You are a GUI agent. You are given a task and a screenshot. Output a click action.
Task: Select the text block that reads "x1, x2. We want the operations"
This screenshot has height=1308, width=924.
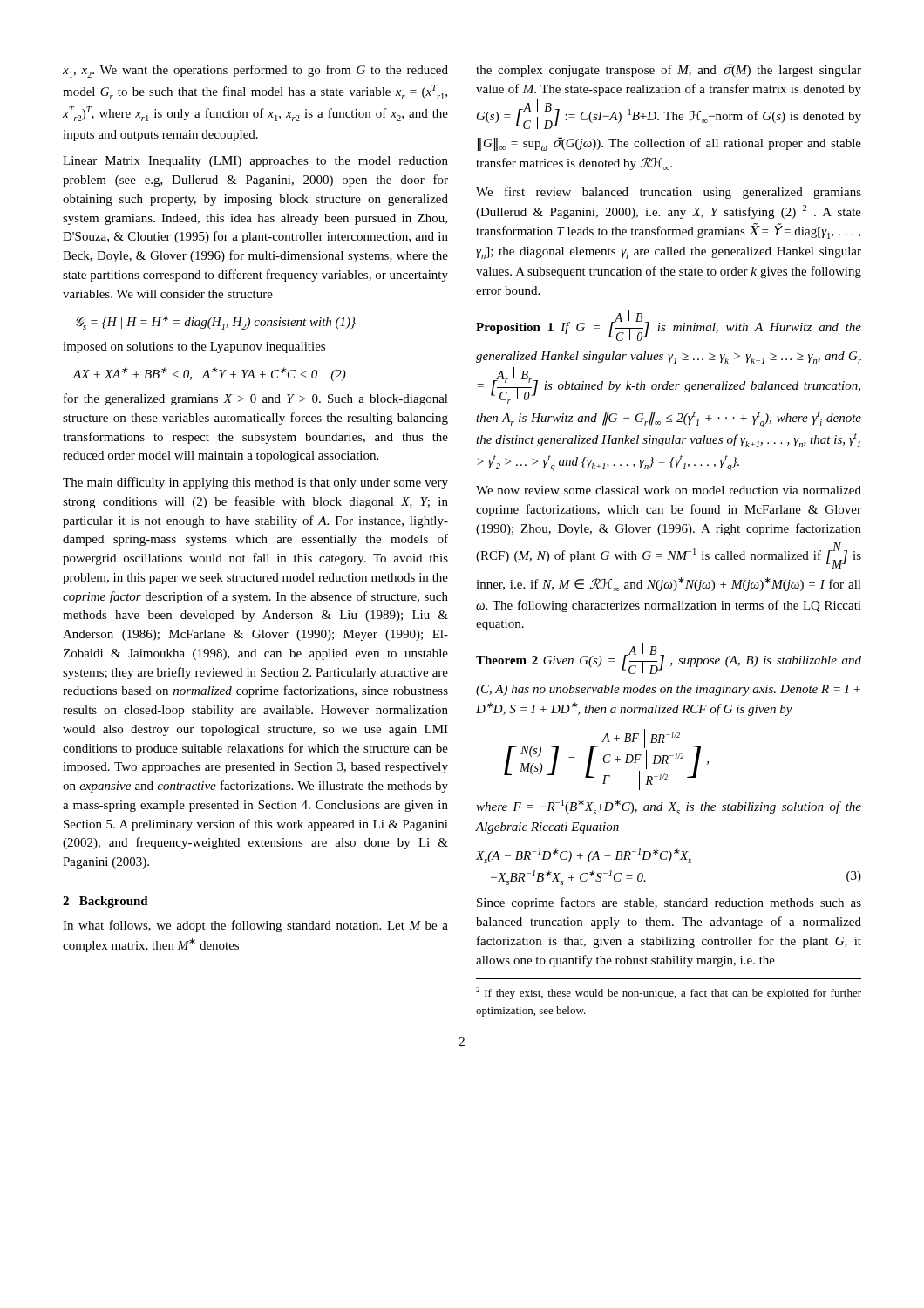(255, 103)
